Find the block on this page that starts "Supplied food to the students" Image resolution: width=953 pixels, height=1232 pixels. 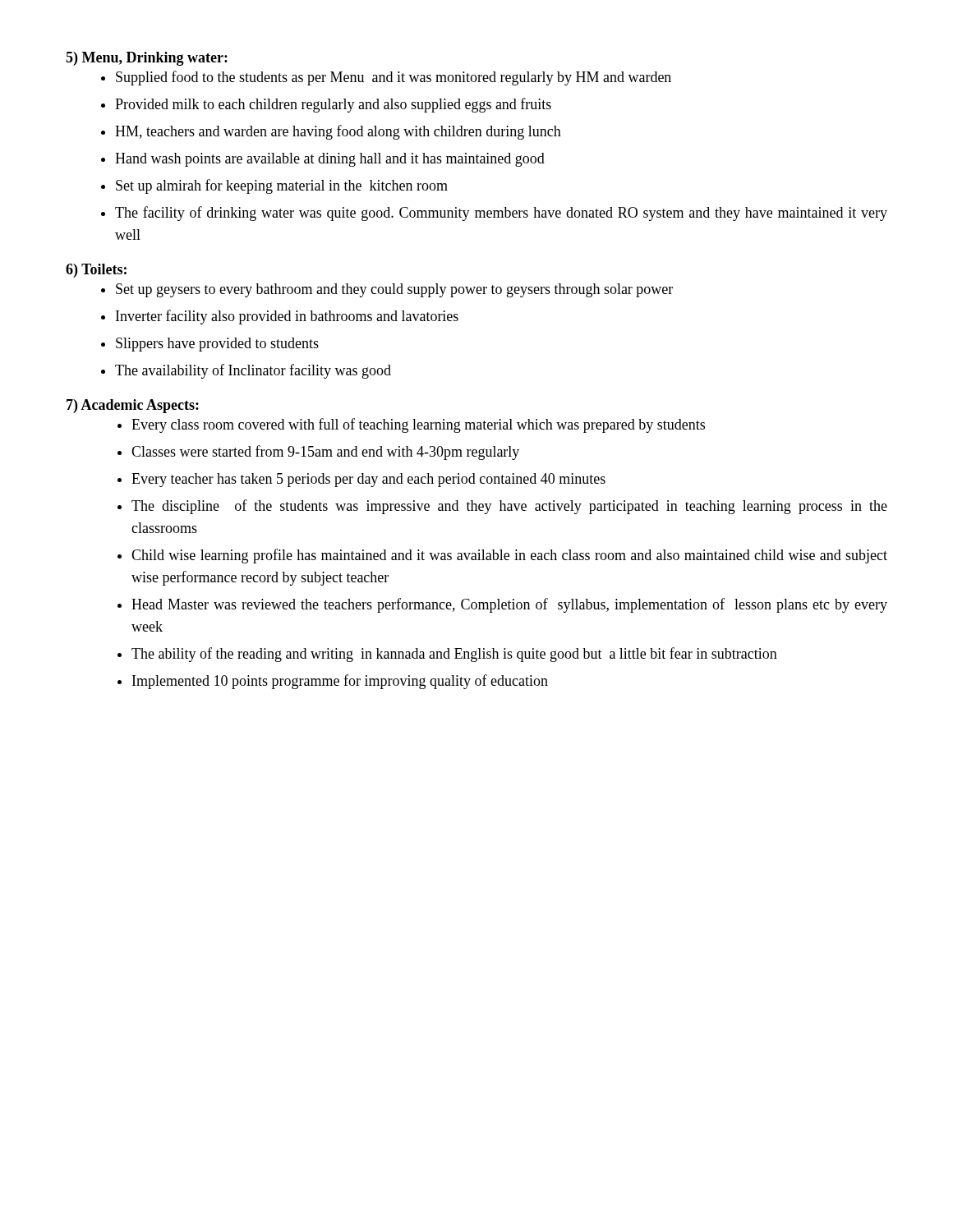click(x=393, y=77)
